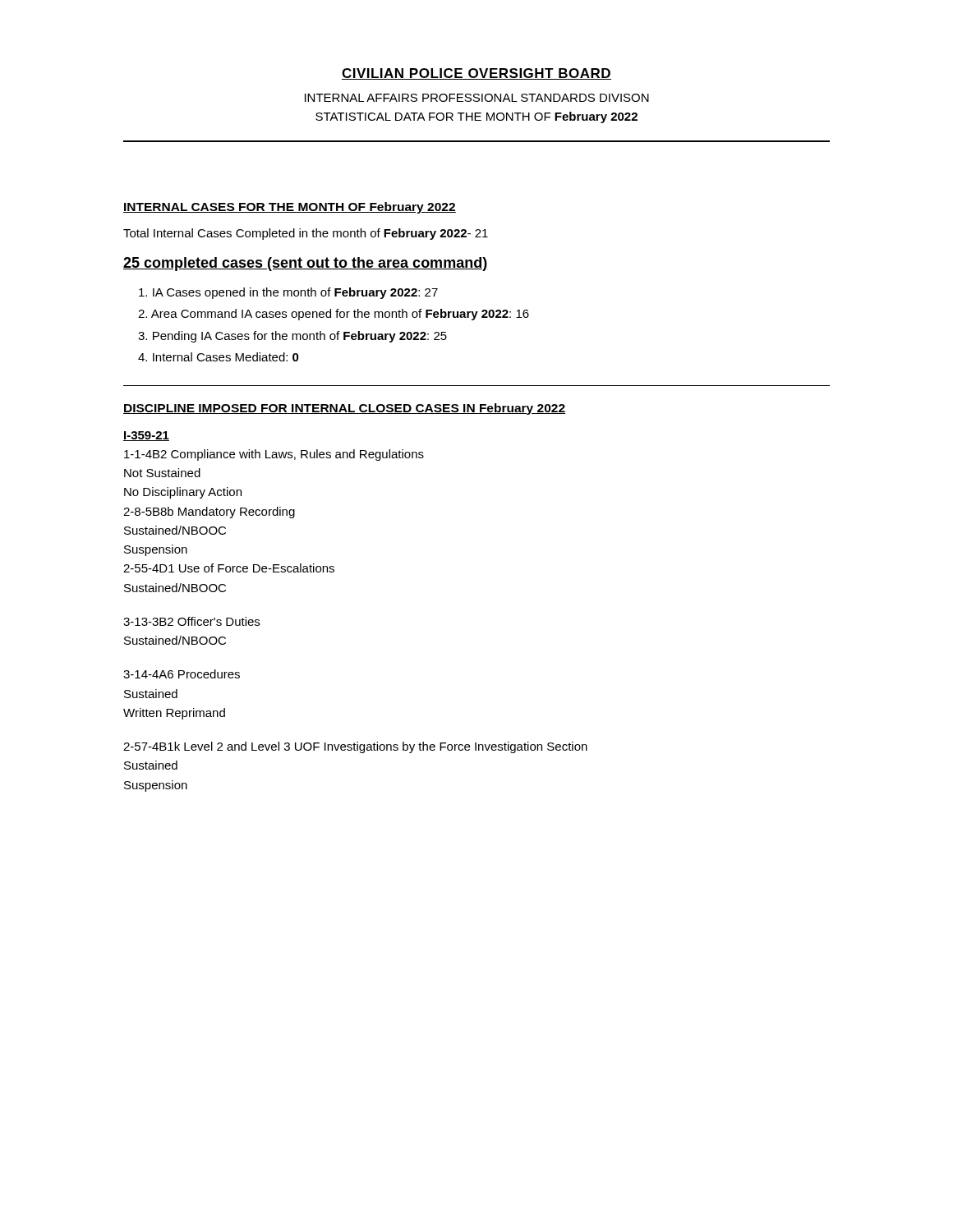Image resolution: width=953 pixels, height=1232 pixels.
Task: Click on the block starting "3-13-3B2 Officer's Duties Sustained/NBOOC"
Action: pyautogui.click(x=192, y=631)
